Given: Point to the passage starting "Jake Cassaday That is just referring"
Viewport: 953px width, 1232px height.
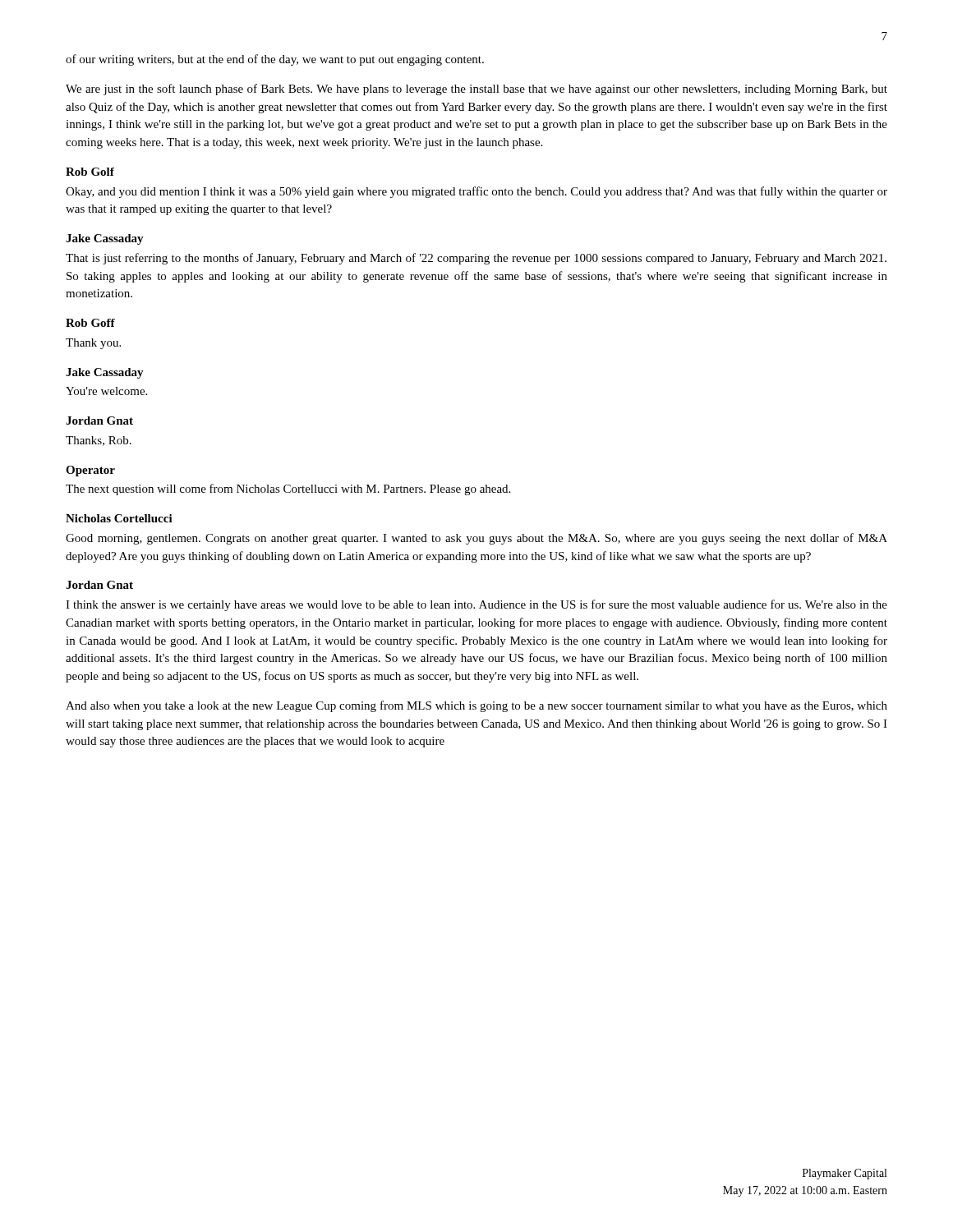Looking at the screenshot, I should click(x=476, y=267).
